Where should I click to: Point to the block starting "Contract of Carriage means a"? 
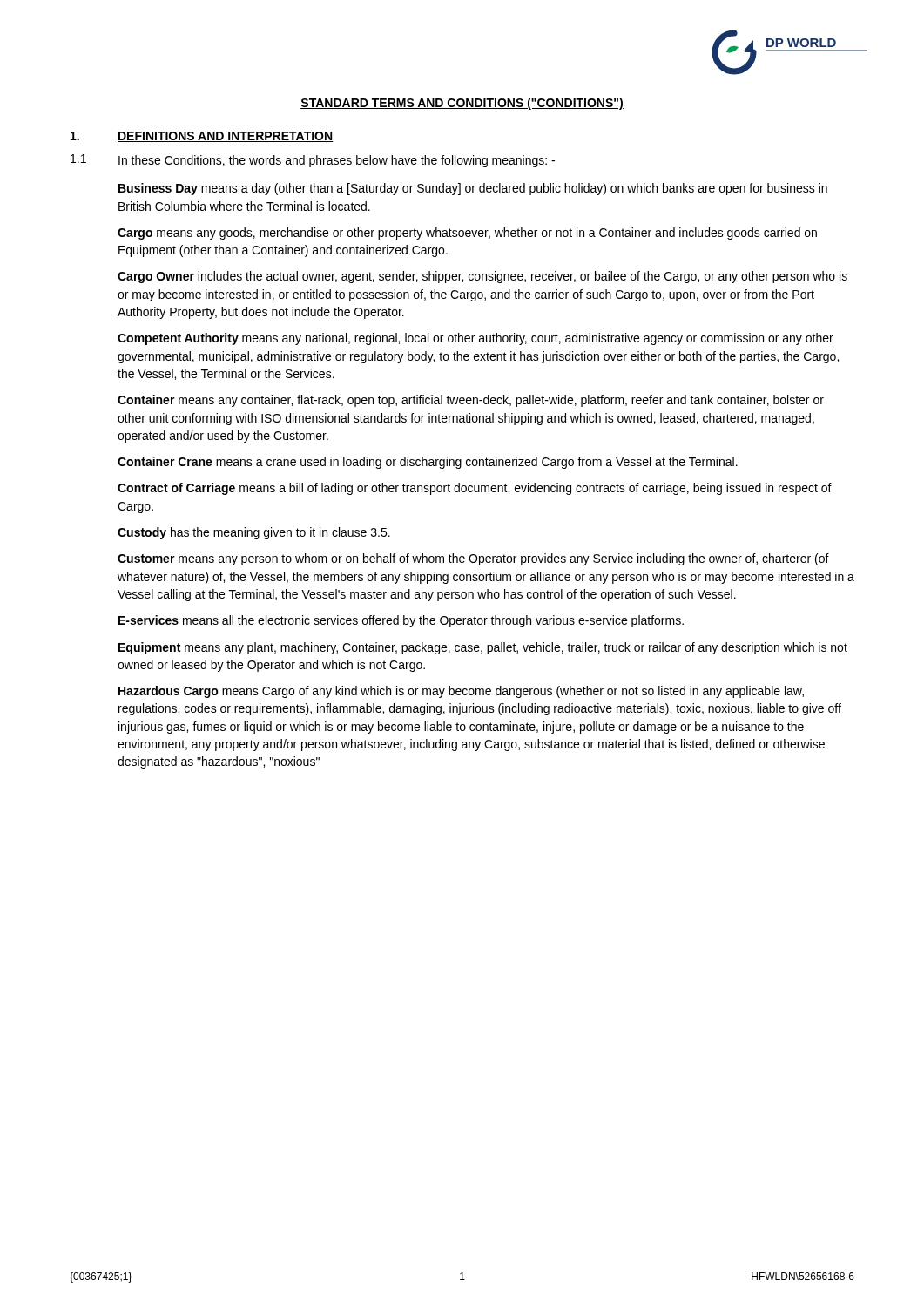click(474, 497)
